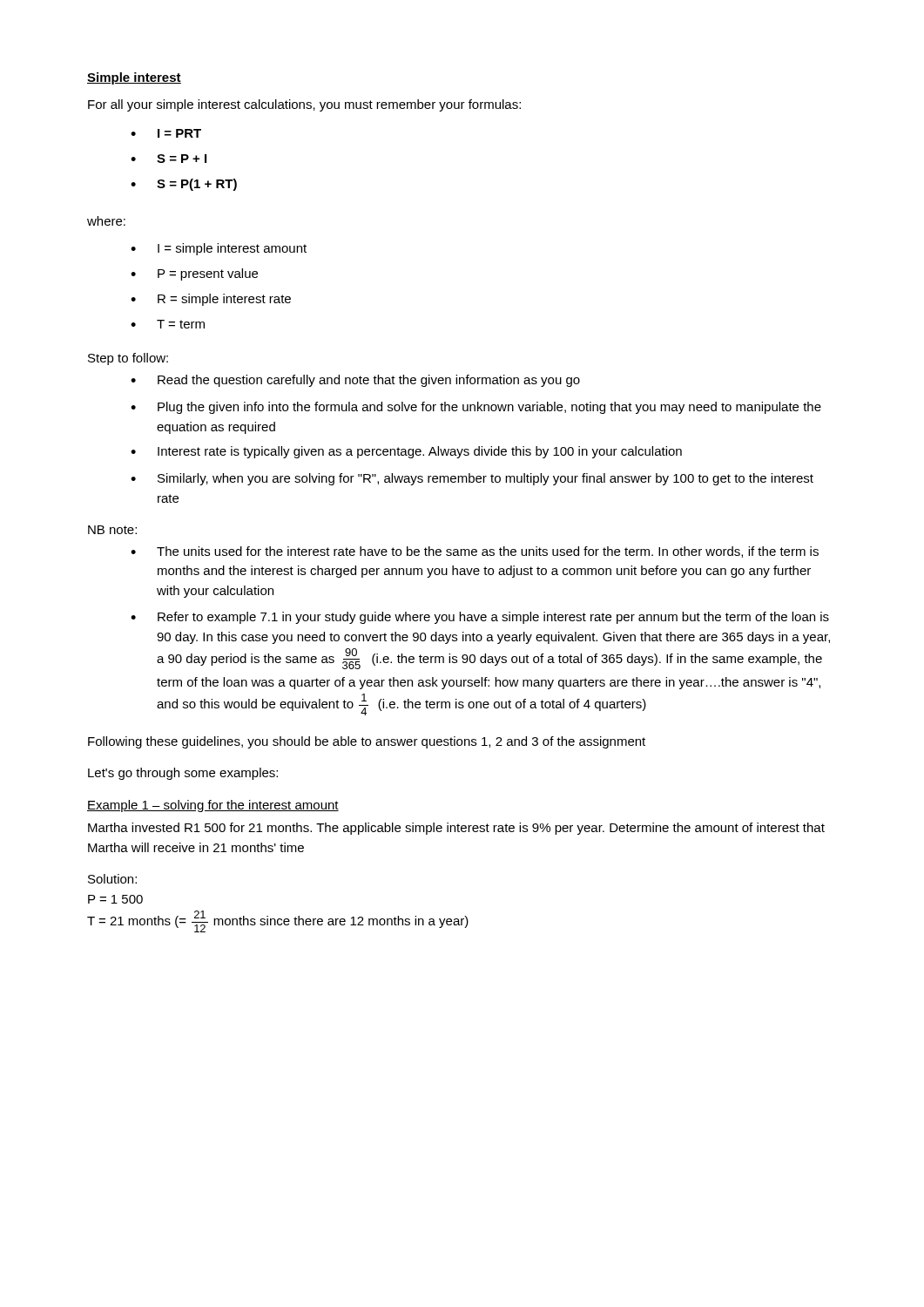This screenshot has width=924, height=1307.
Task: Point to the passage starting "Let's go through some examples:"
Action: point(183,773)
